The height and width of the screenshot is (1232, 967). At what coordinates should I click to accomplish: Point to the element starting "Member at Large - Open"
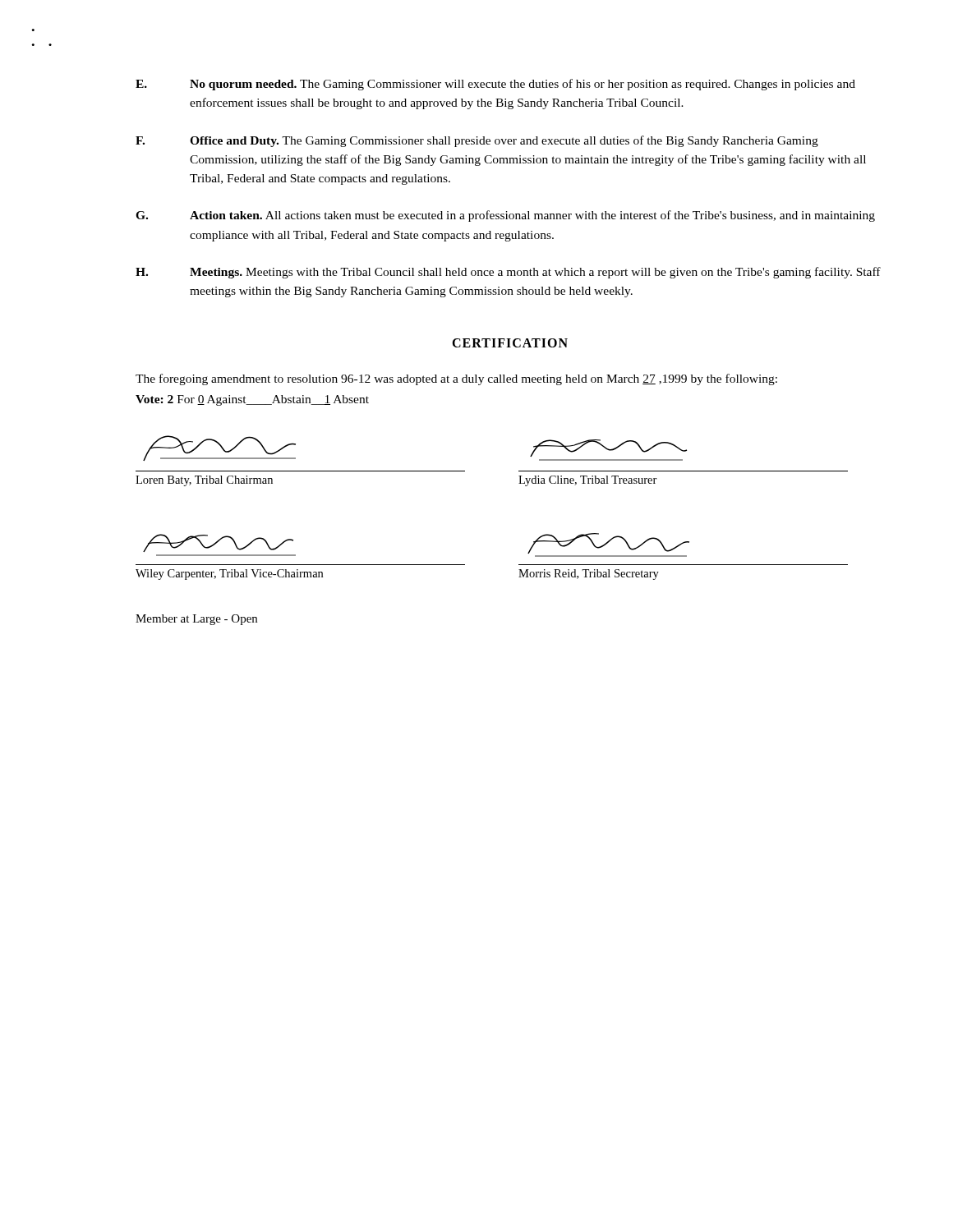coord(197,618)
